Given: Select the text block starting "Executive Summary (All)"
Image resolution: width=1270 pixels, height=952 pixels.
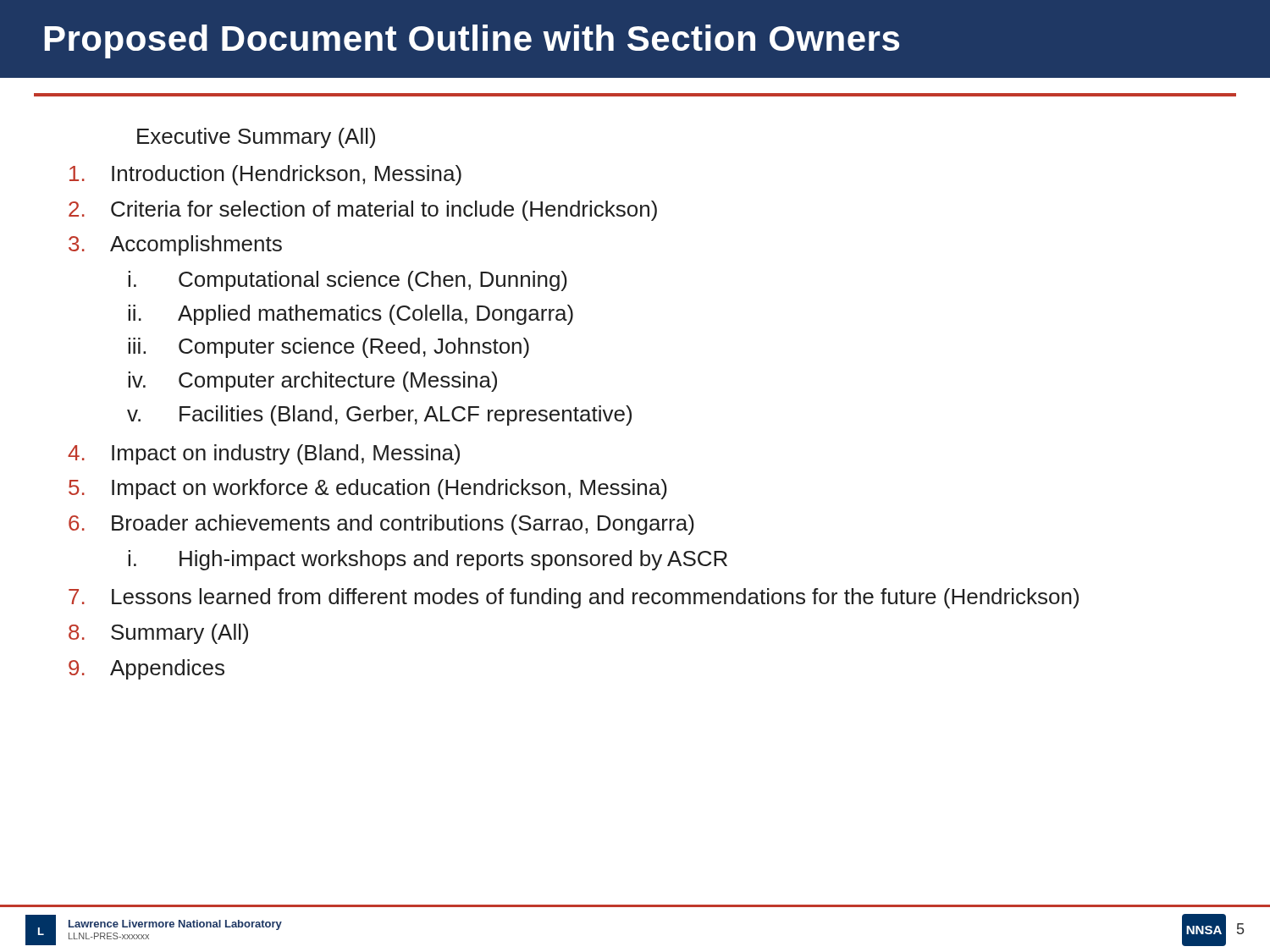Looking at the screenshot, I should (256, 136).
